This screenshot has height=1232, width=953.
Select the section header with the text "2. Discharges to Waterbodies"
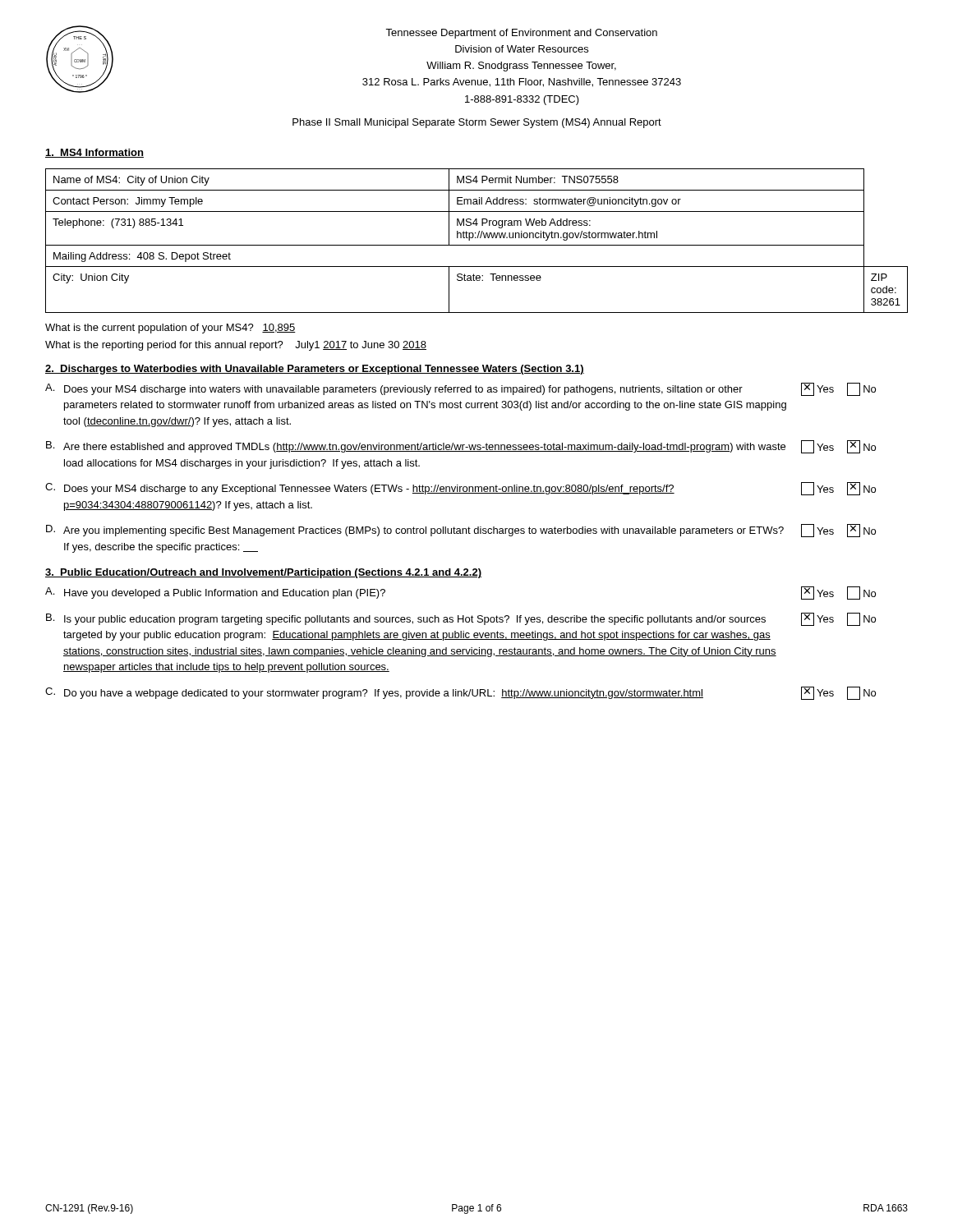tap(314, 368)
